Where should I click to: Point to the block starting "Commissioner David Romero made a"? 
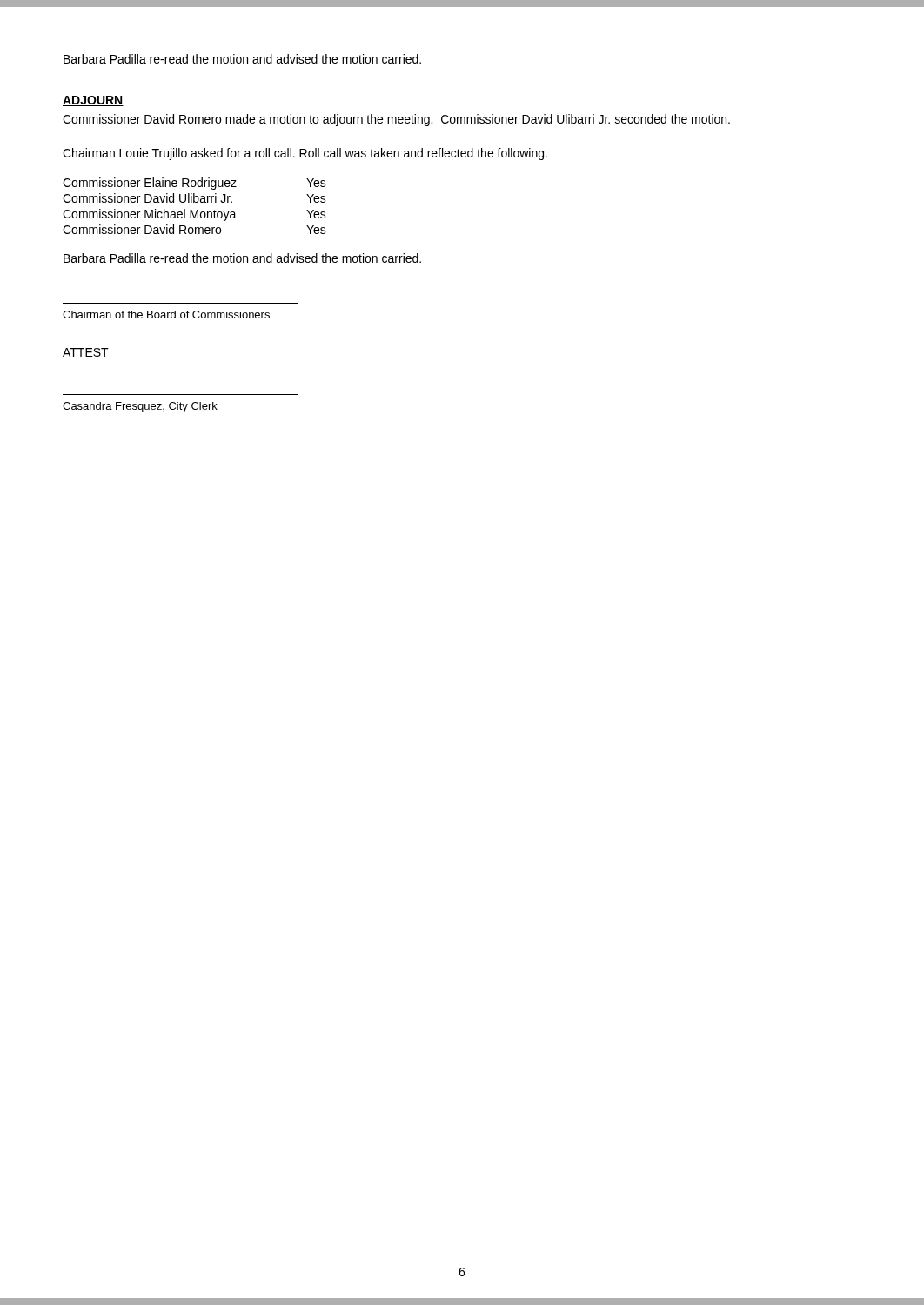tap(397, 119)
